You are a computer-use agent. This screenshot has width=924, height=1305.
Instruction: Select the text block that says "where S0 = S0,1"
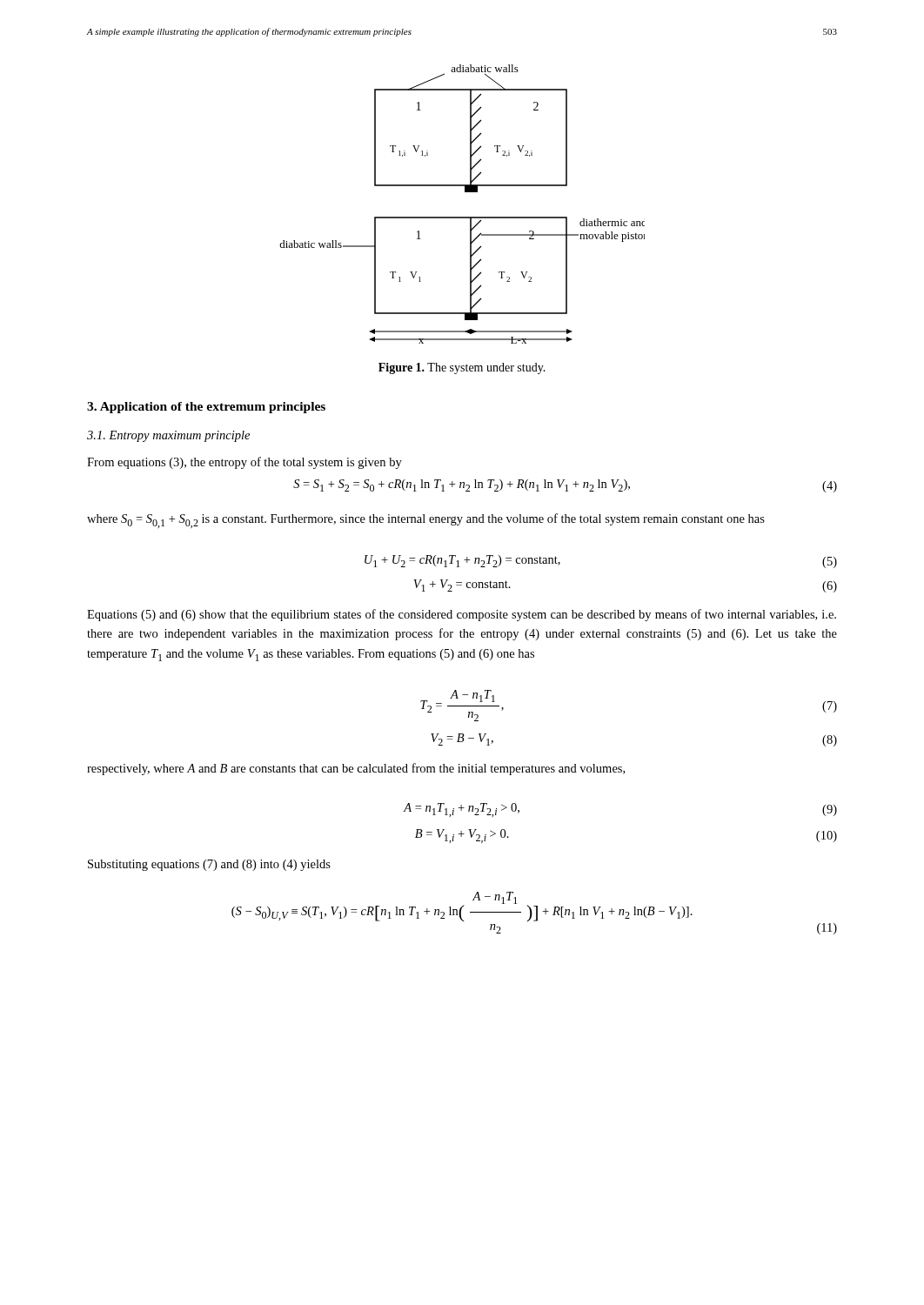[426, 520]
